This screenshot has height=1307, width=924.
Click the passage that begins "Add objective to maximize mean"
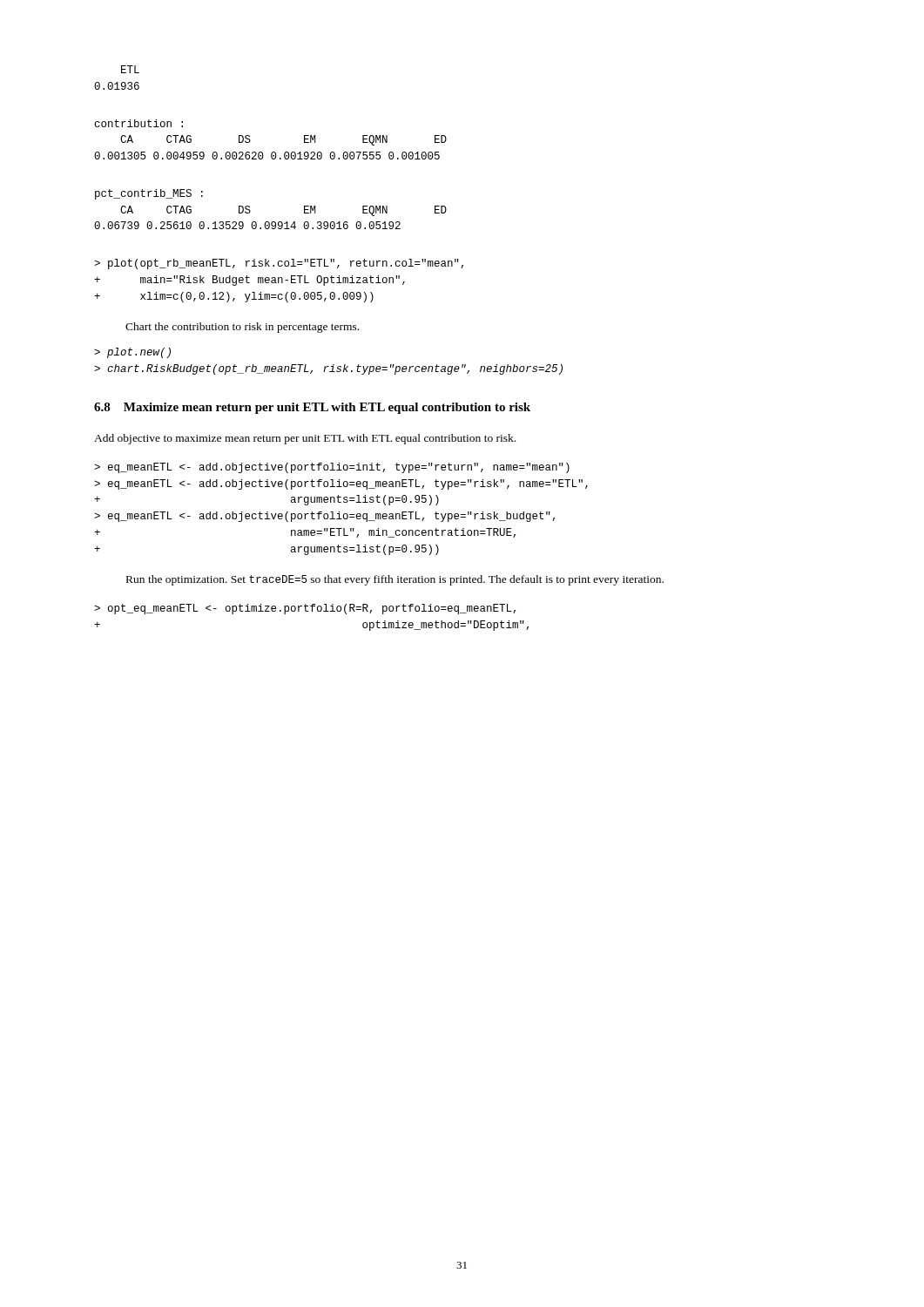[x=305, y=438]
